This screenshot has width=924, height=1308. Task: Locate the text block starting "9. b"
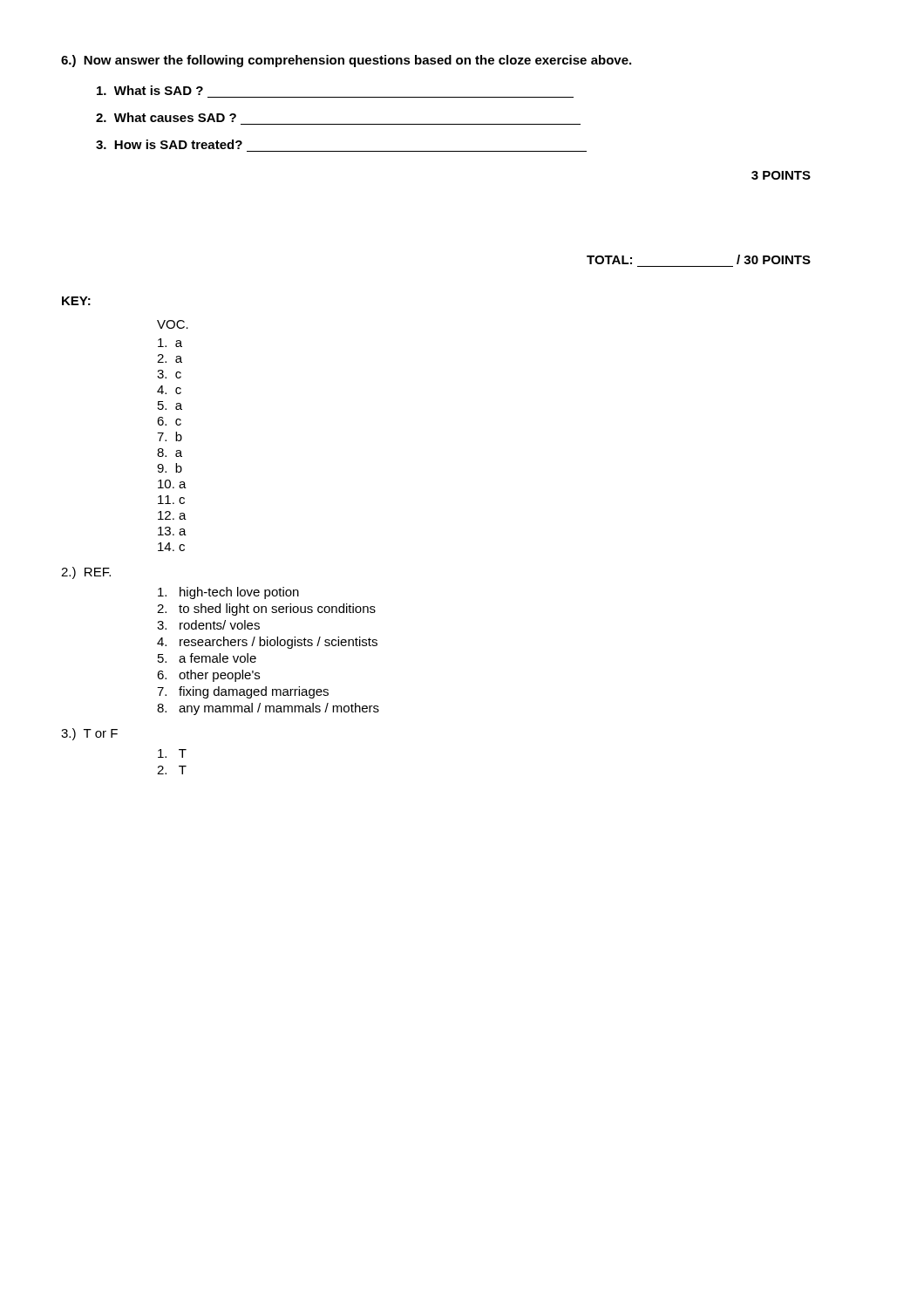[x=170, y=468]
